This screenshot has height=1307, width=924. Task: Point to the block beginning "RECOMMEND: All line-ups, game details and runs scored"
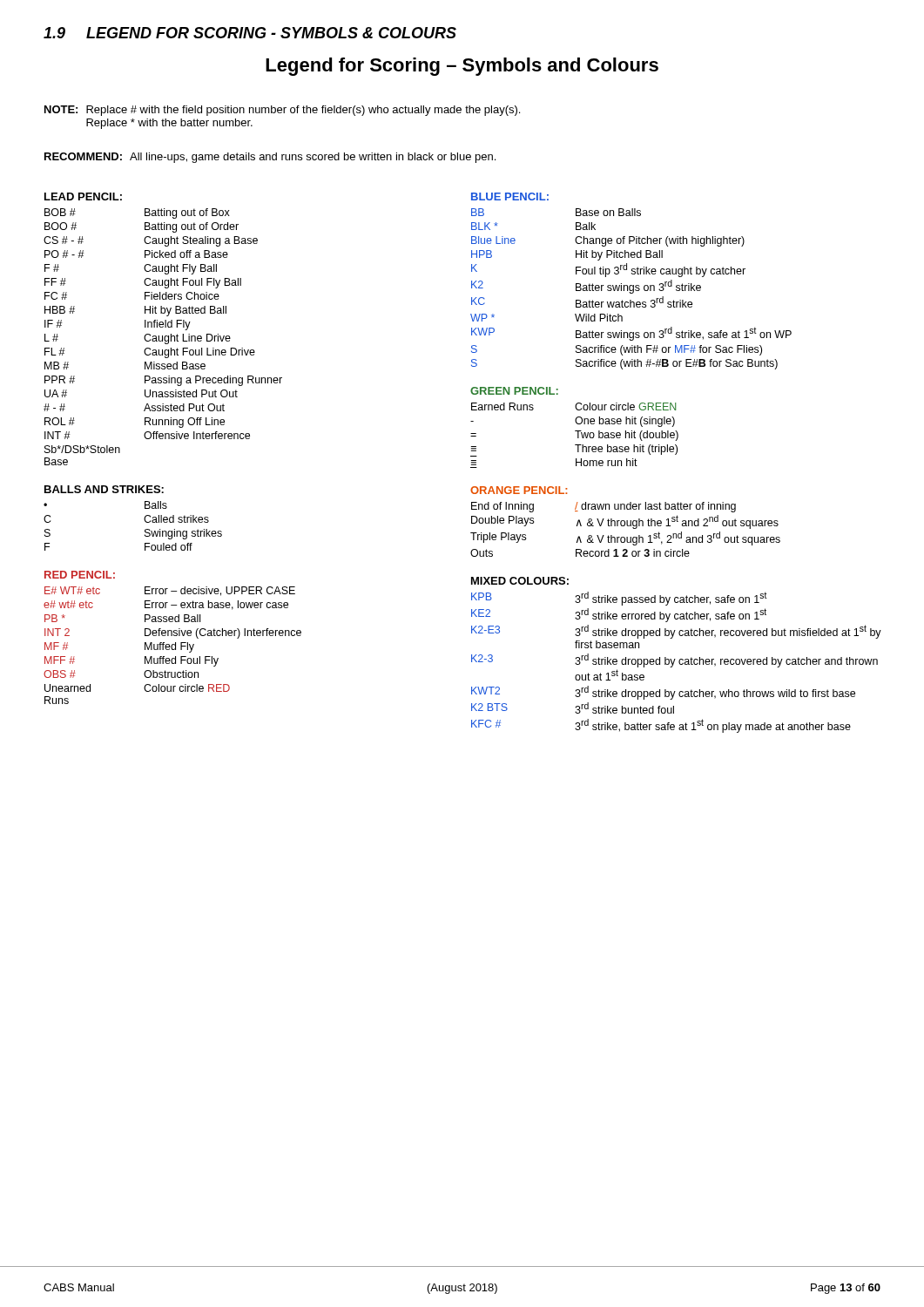pos(270,156)
